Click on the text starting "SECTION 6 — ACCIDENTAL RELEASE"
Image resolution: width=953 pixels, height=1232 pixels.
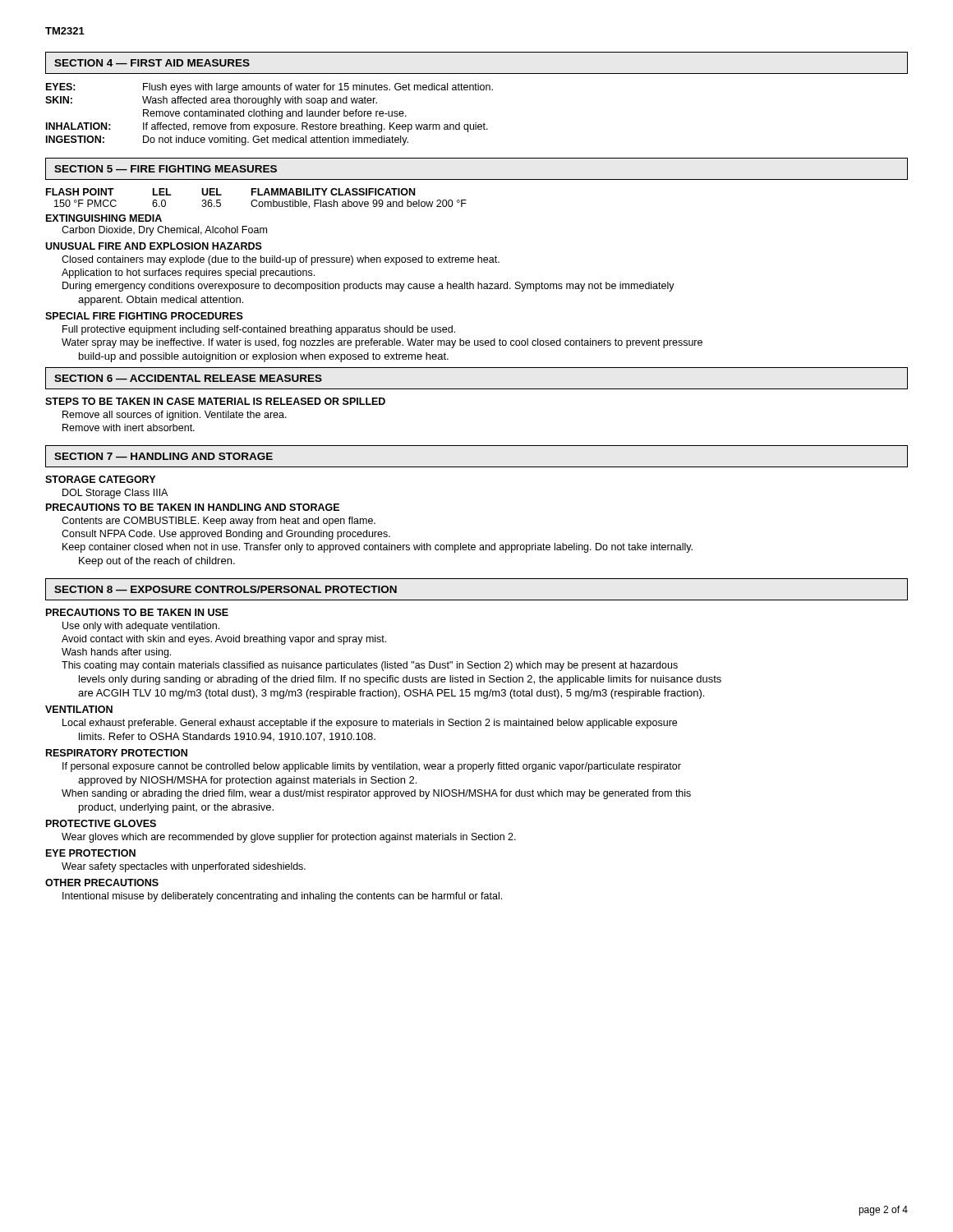pos(188,378)
